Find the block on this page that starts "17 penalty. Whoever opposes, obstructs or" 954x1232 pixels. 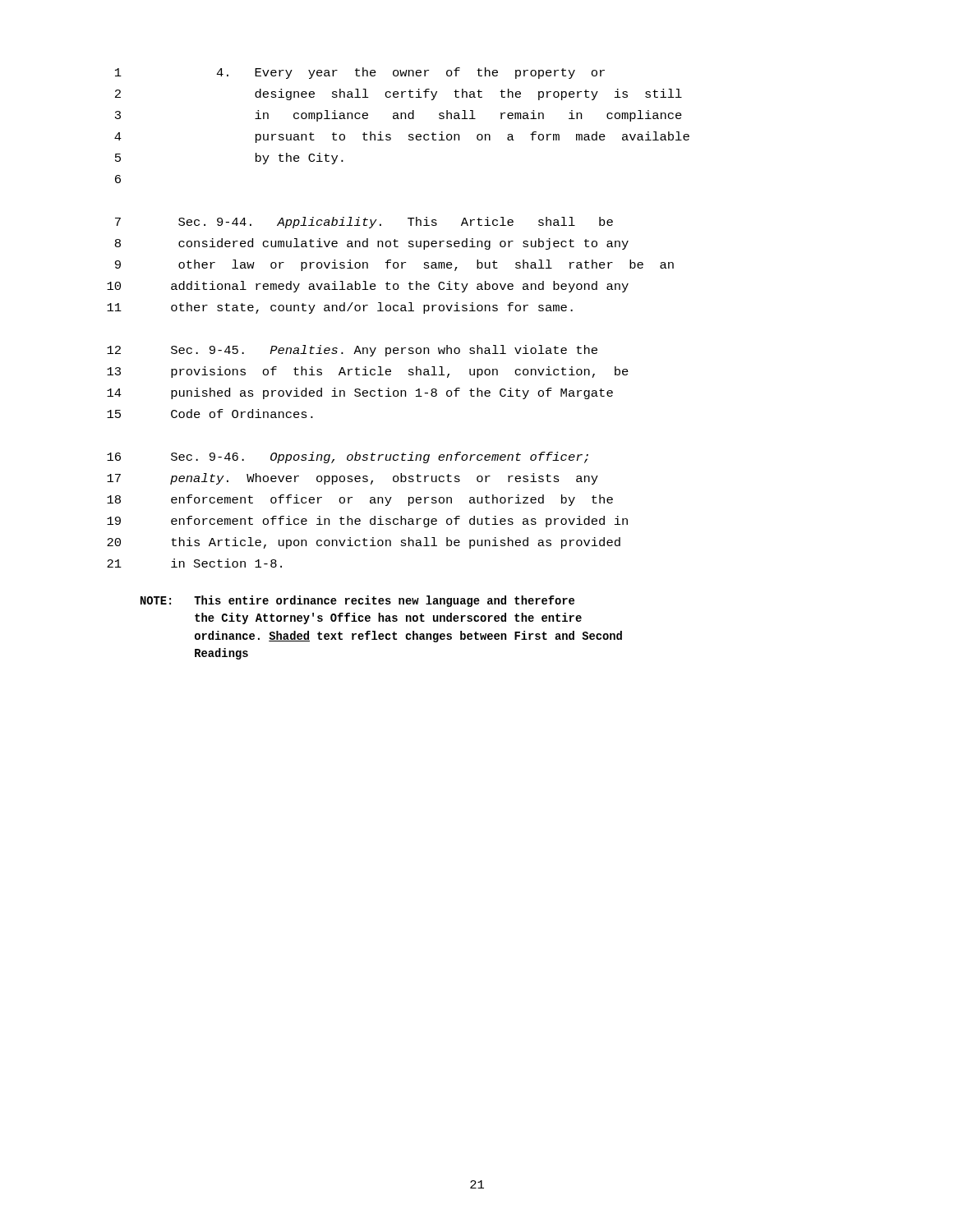point(485,479)
